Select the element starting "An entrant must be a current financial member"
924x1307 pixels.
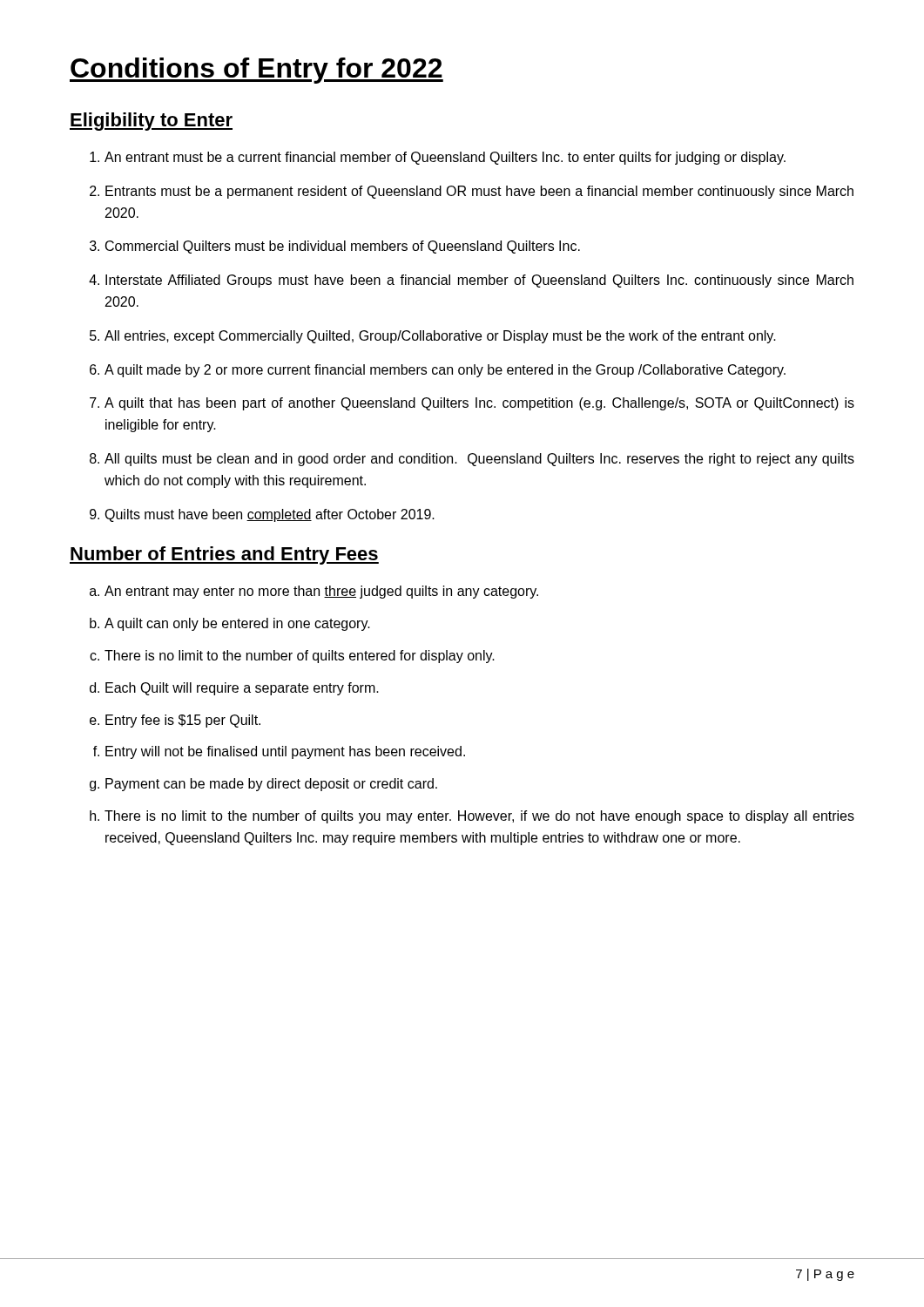446,157
